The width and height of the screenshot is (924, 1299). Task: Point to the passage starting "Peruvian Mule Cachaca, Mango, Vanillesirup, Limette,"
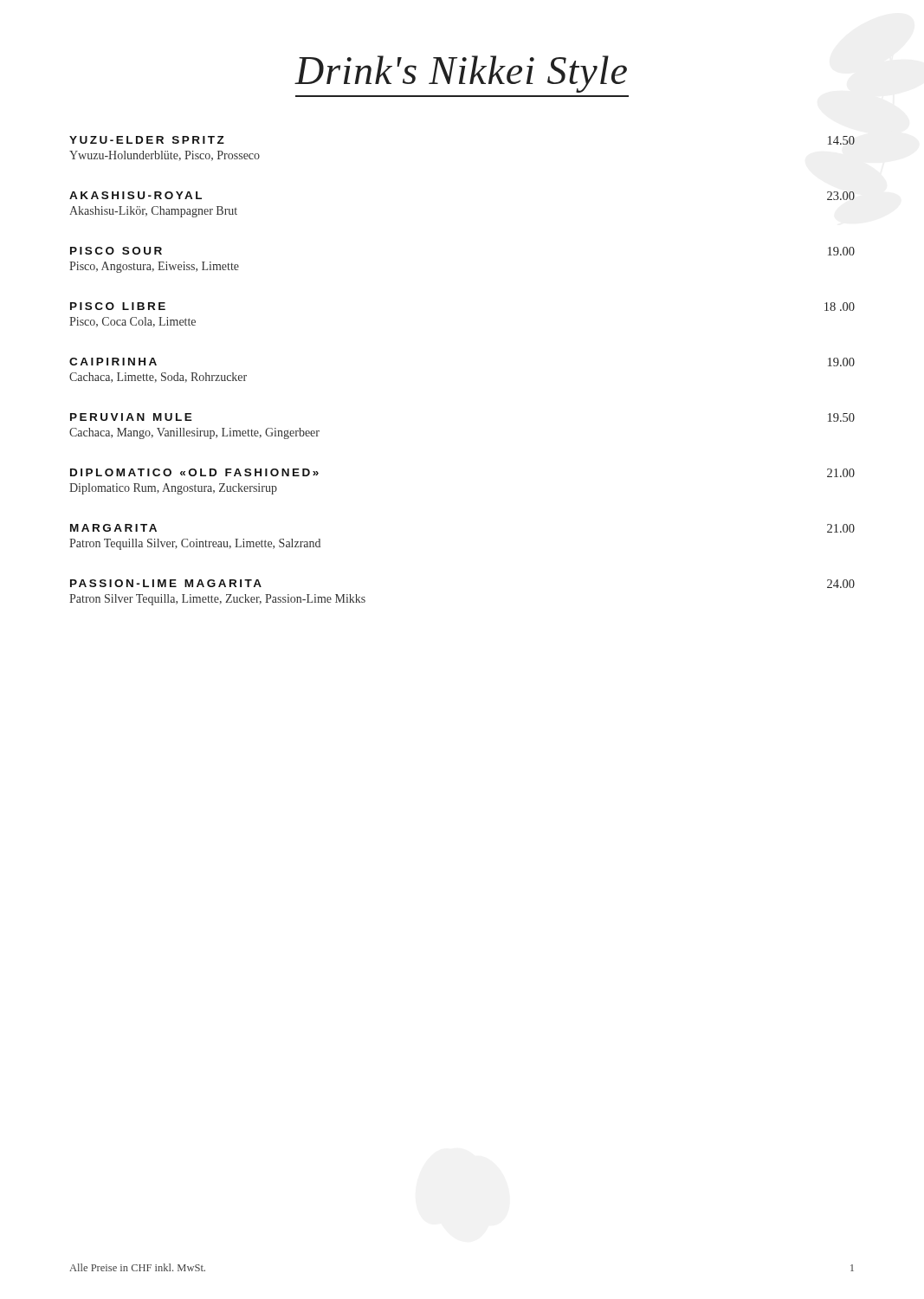pos(129,418)
